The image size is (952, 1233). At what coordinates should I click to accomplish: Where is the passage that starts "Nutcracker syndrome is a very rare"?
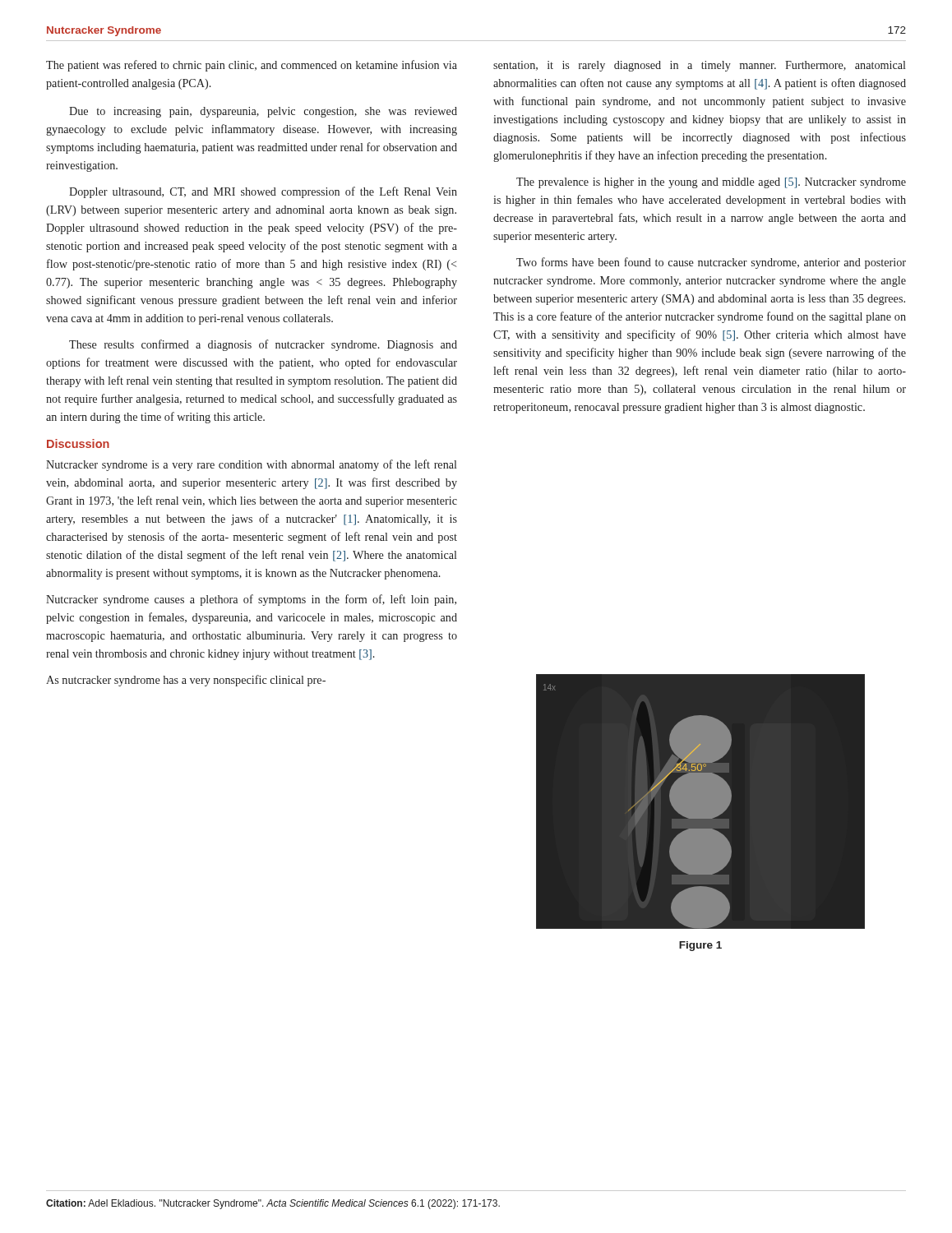click(x=252, y=519)
